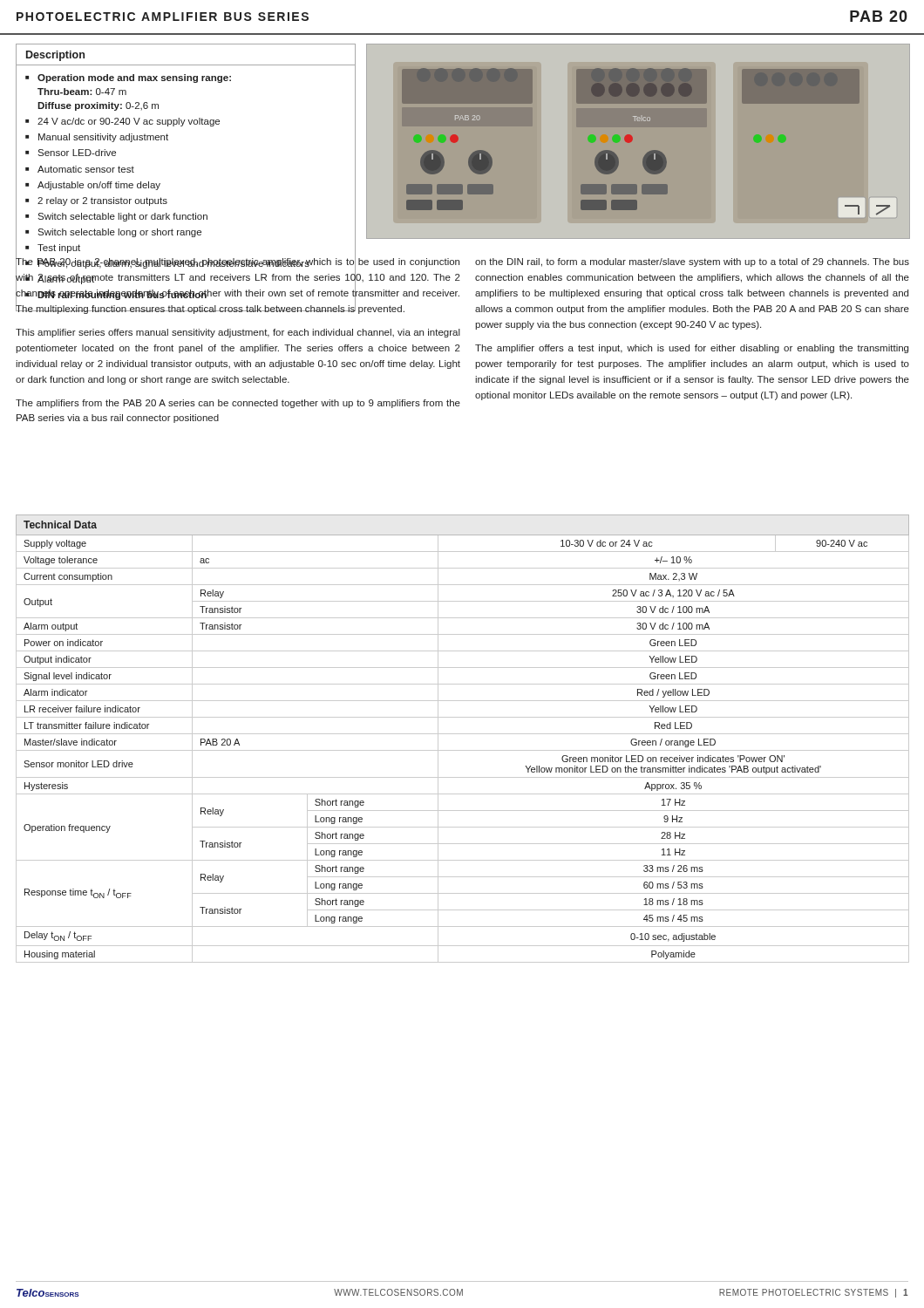The width and height of the screenshot is (924, 1308).
Task: Locate the passage starting "■Power, output, alarm, signal level"
Action: click(x=167, y=263)
